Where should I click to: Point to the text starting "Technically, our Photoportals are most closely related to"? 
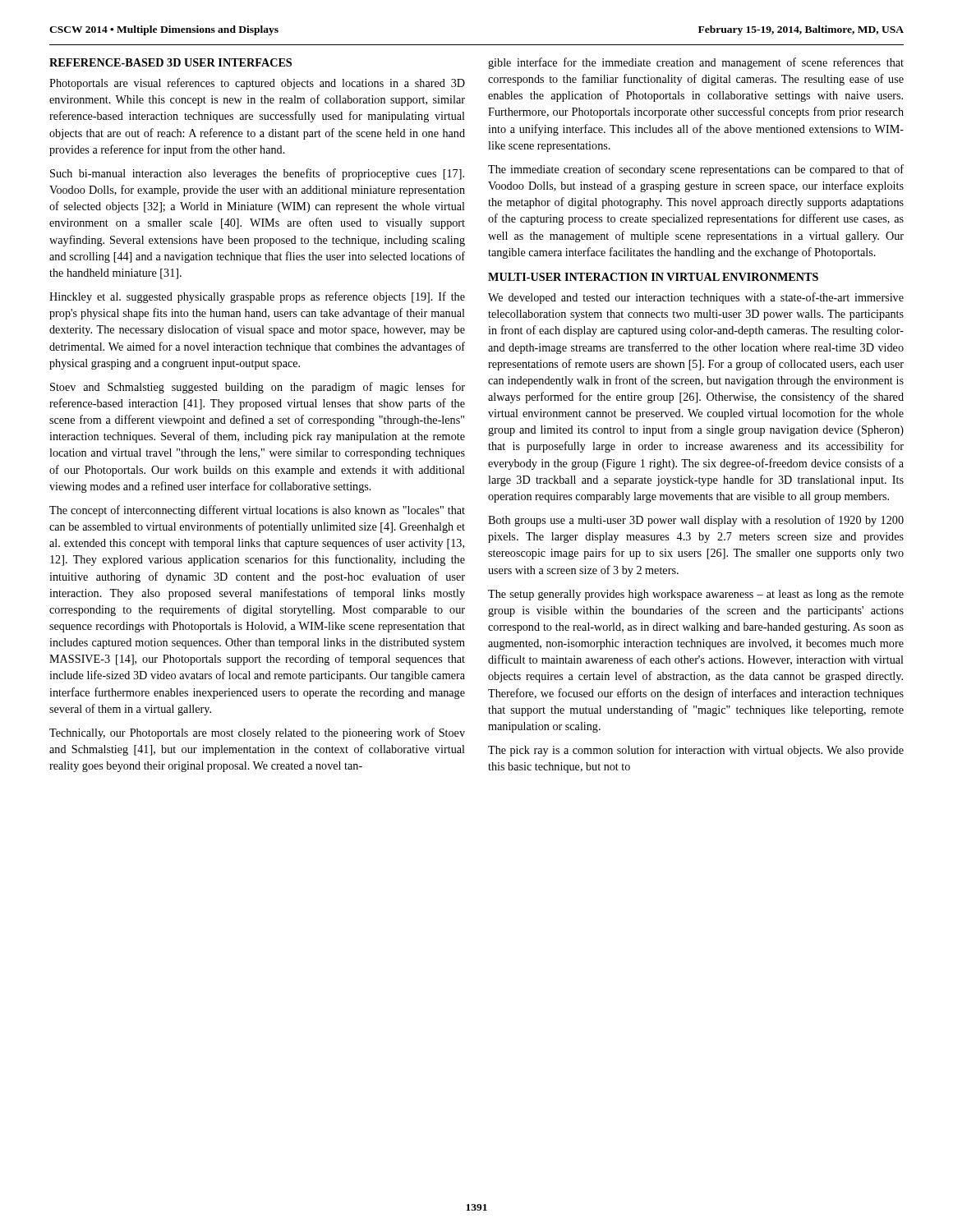pyautogui.click(x=257, y=749)
